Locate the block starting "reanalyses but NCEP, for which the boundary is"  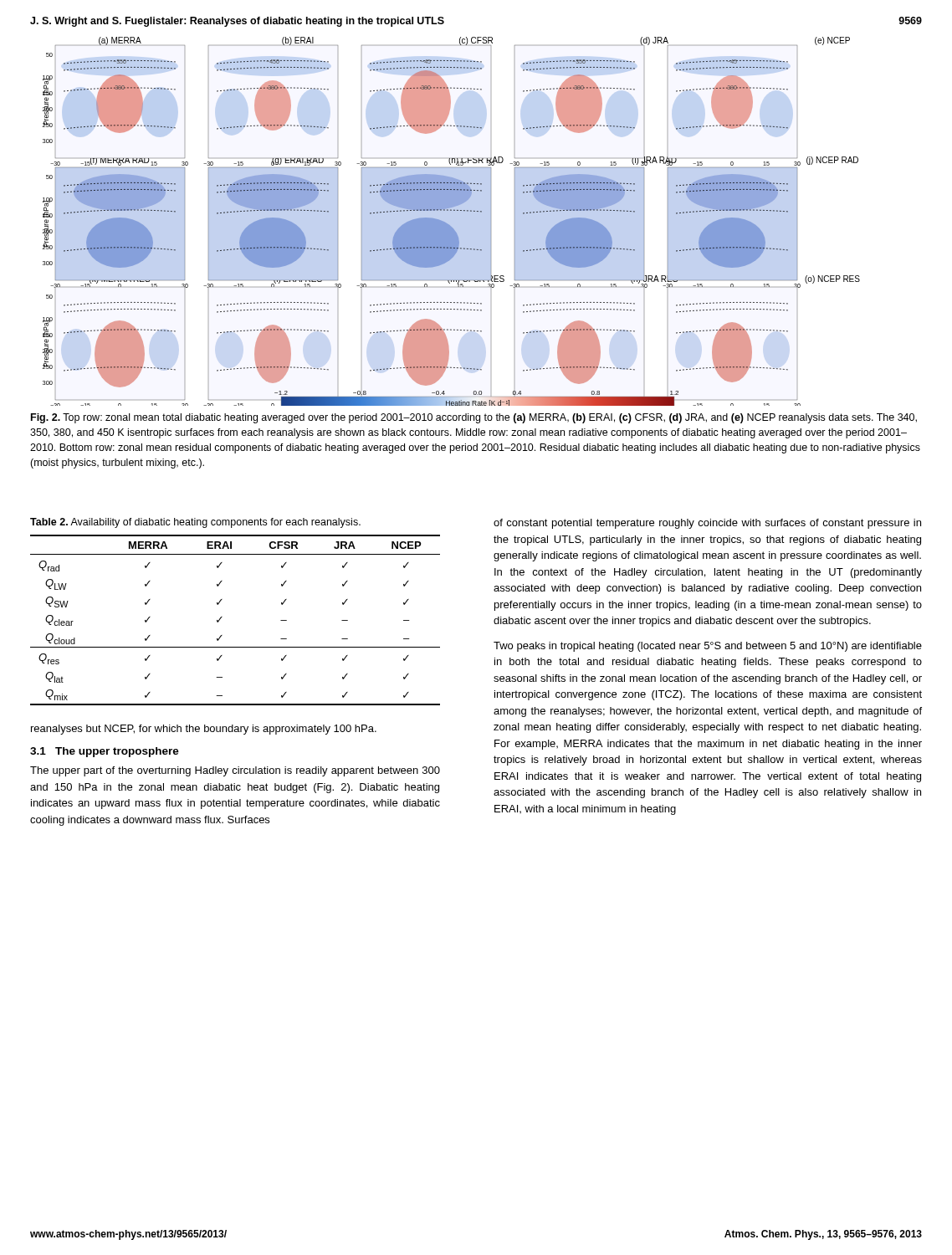(x=203, y=728)
